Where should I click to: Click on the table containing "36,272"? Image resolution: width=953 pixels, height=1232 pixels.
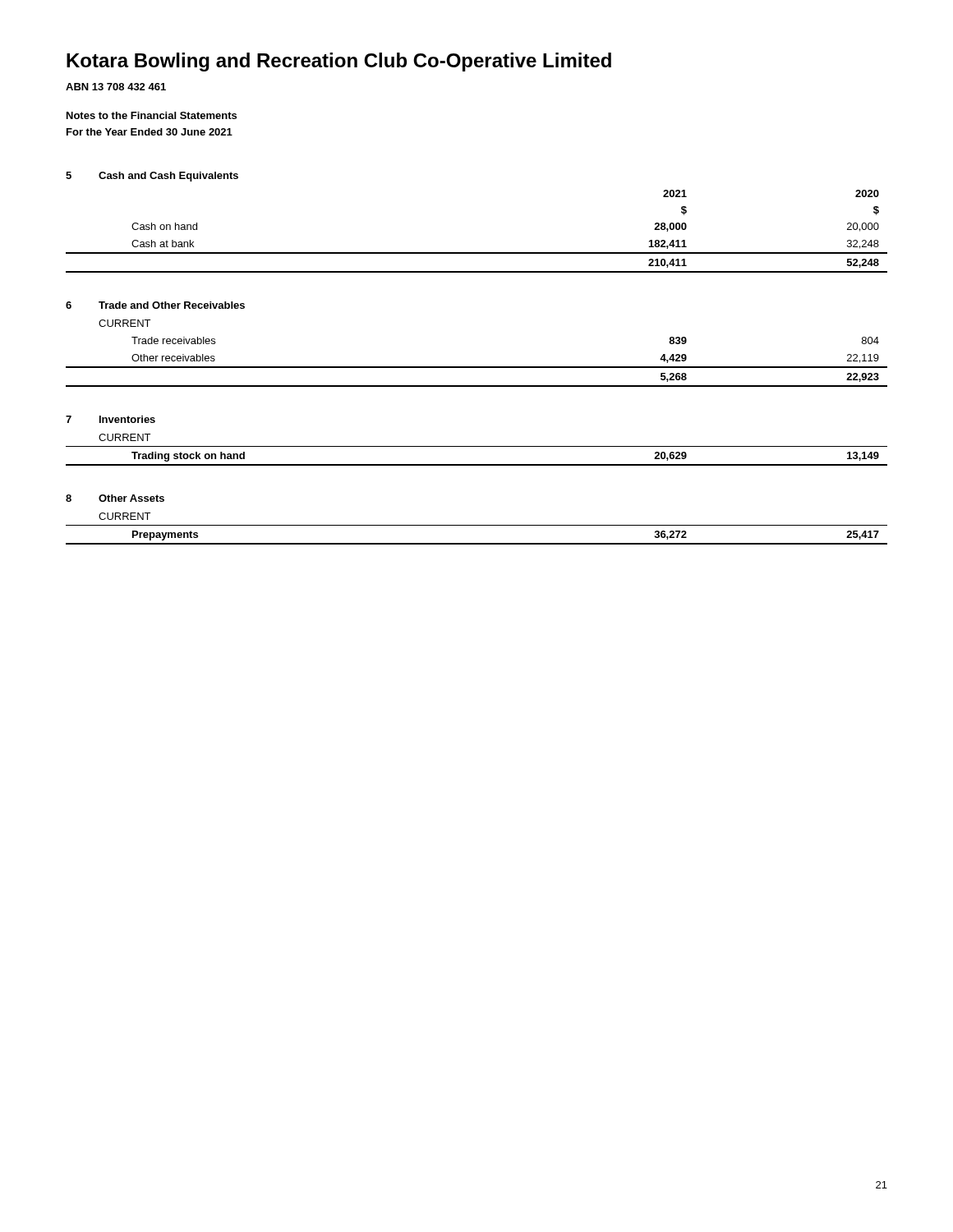(476, 526)
